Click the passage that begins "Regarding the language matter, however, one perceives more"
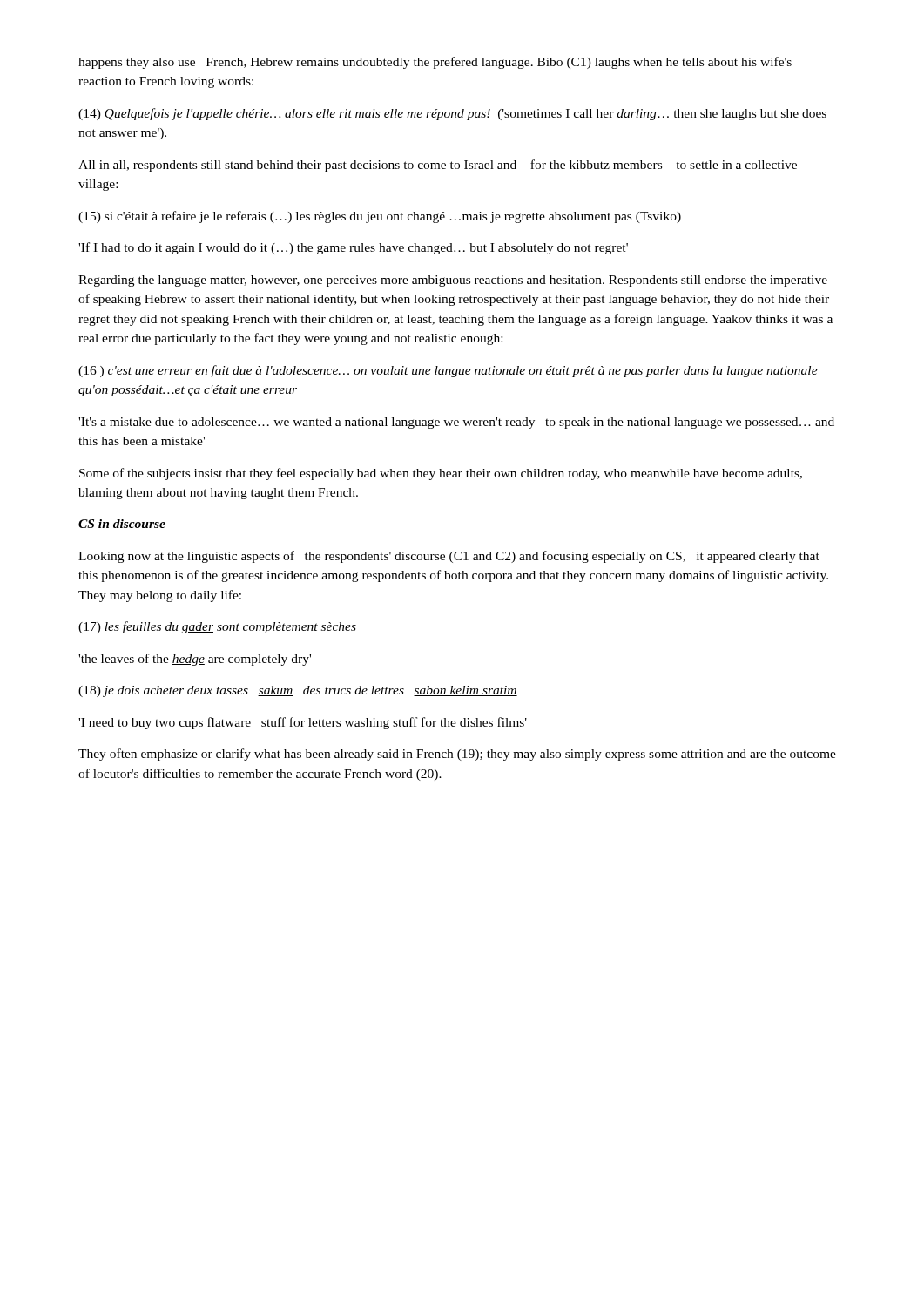Screen dimensions: 1307x924 click(458, 309)
